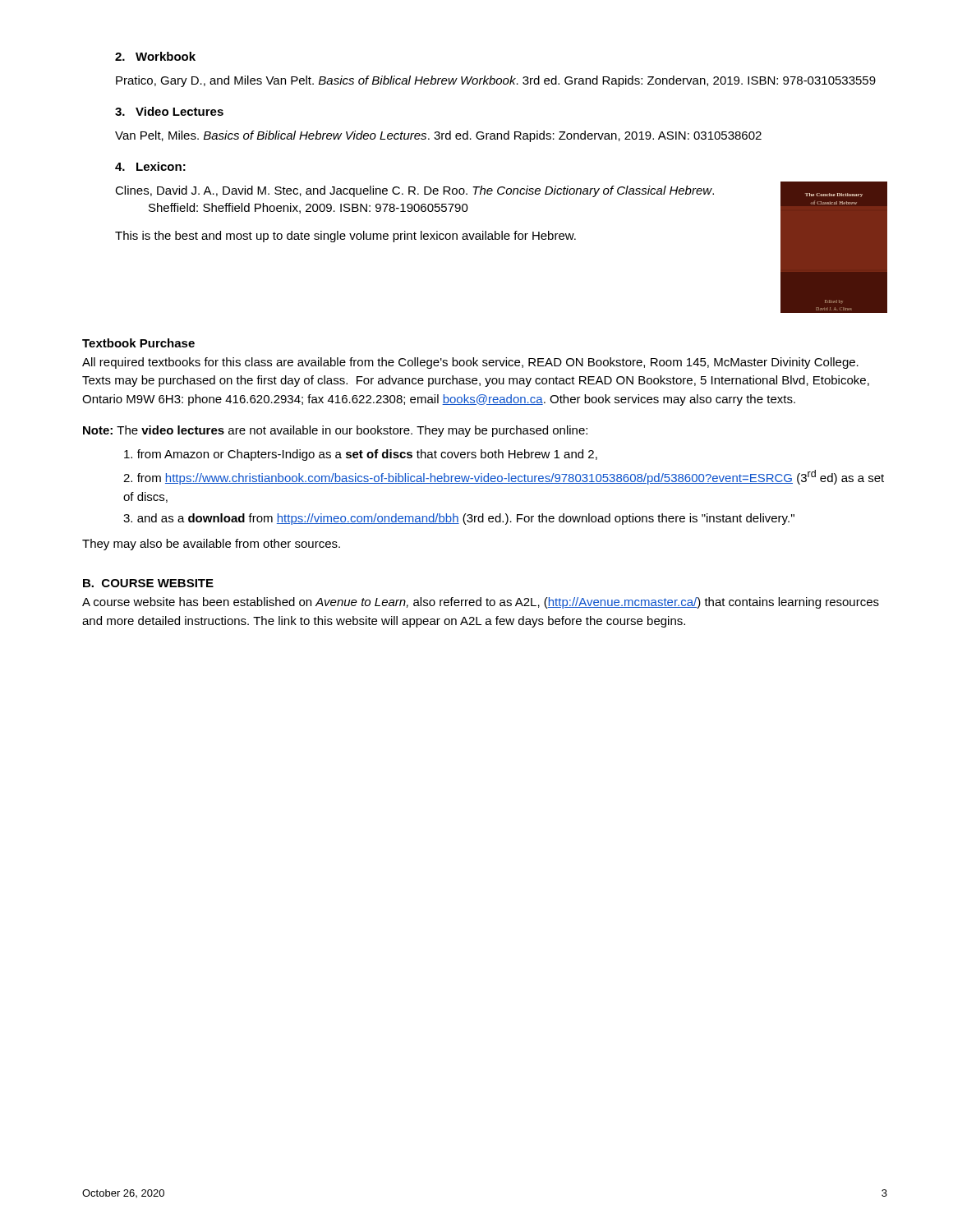
Task: Point to the region starting "A course website has been"
Action: tap(481, 611)
